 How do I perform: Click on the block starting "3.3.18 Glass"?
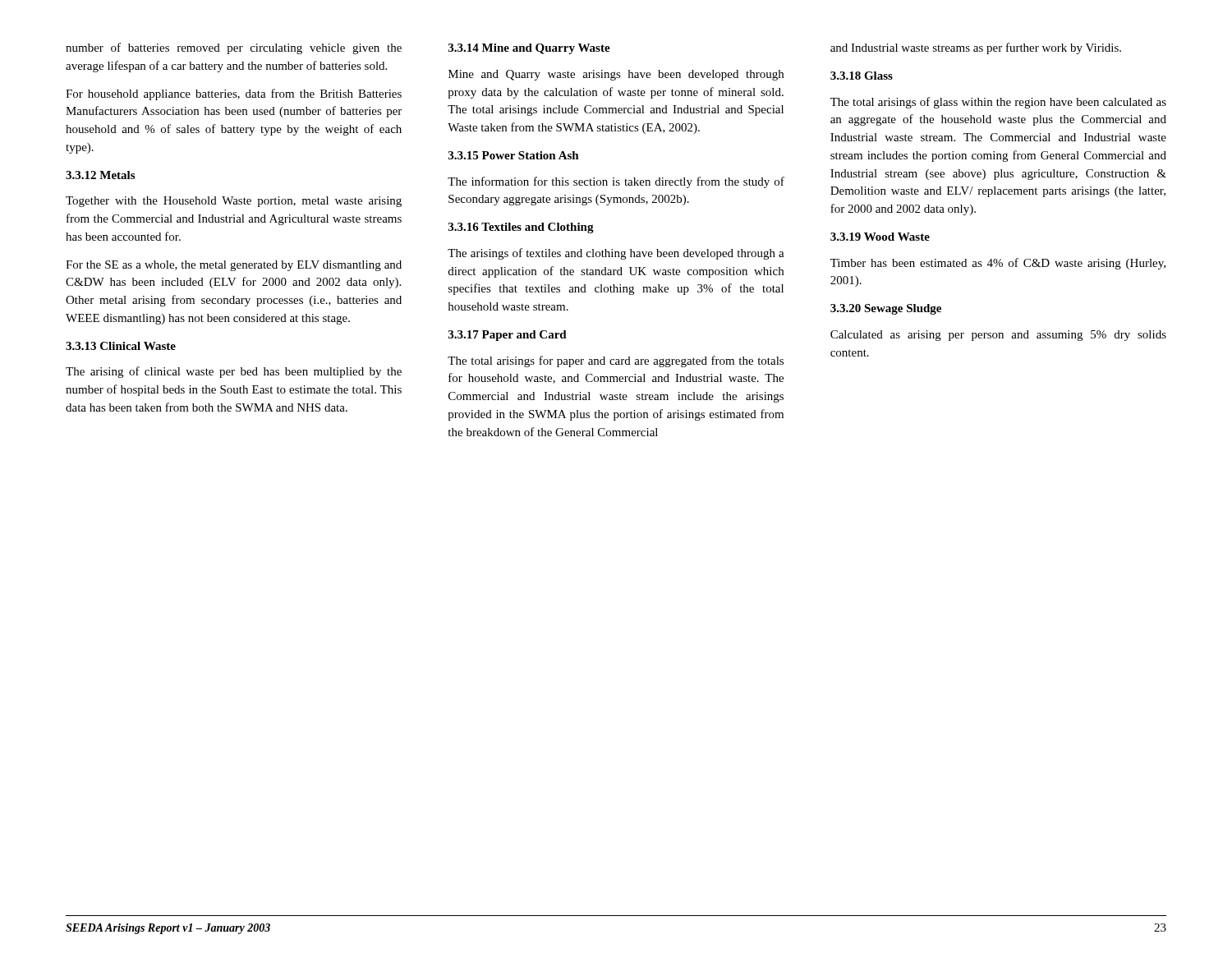[x=862, y=76]
